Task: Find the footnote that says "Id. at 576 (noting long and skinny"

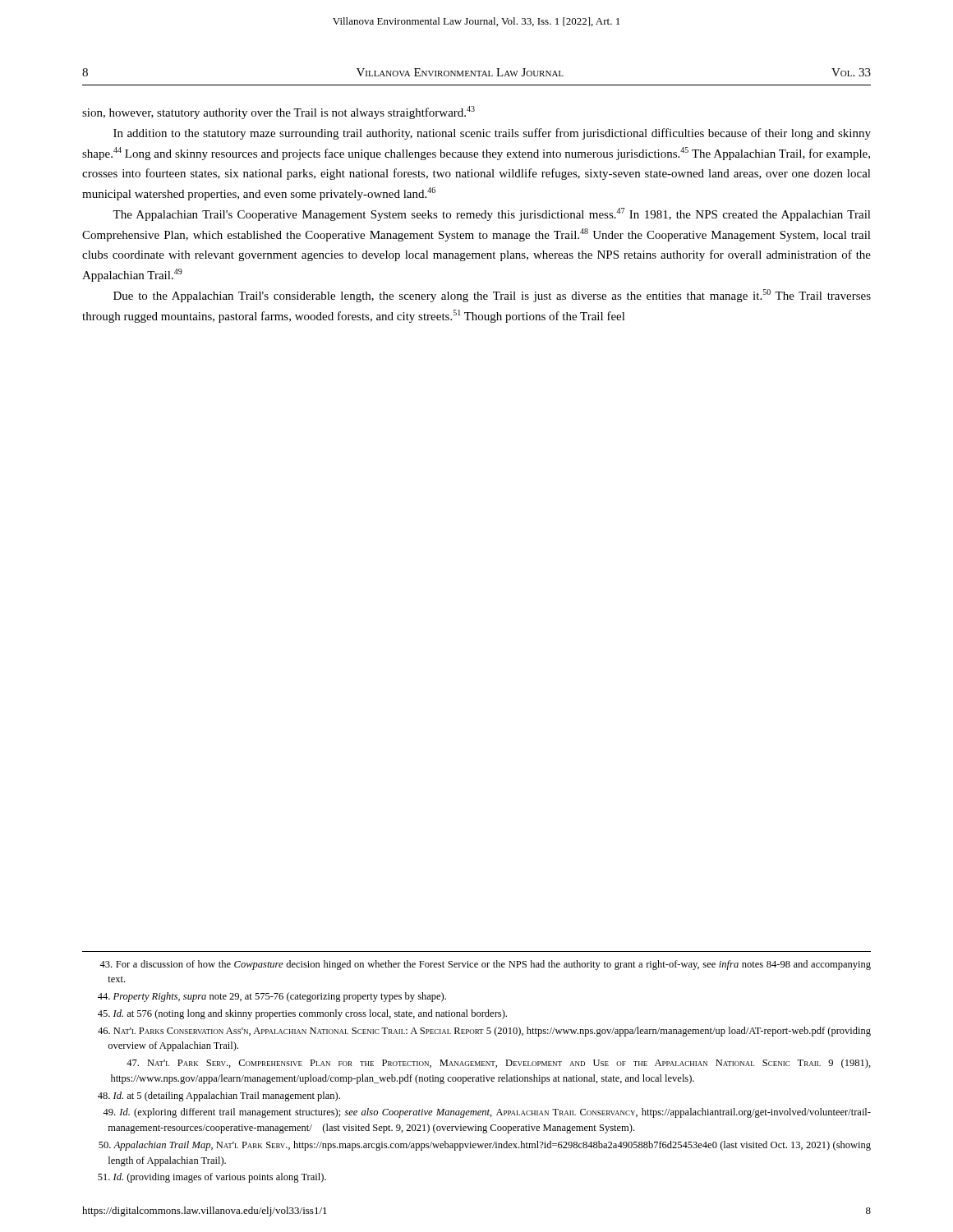Action: coord(476,1014)
